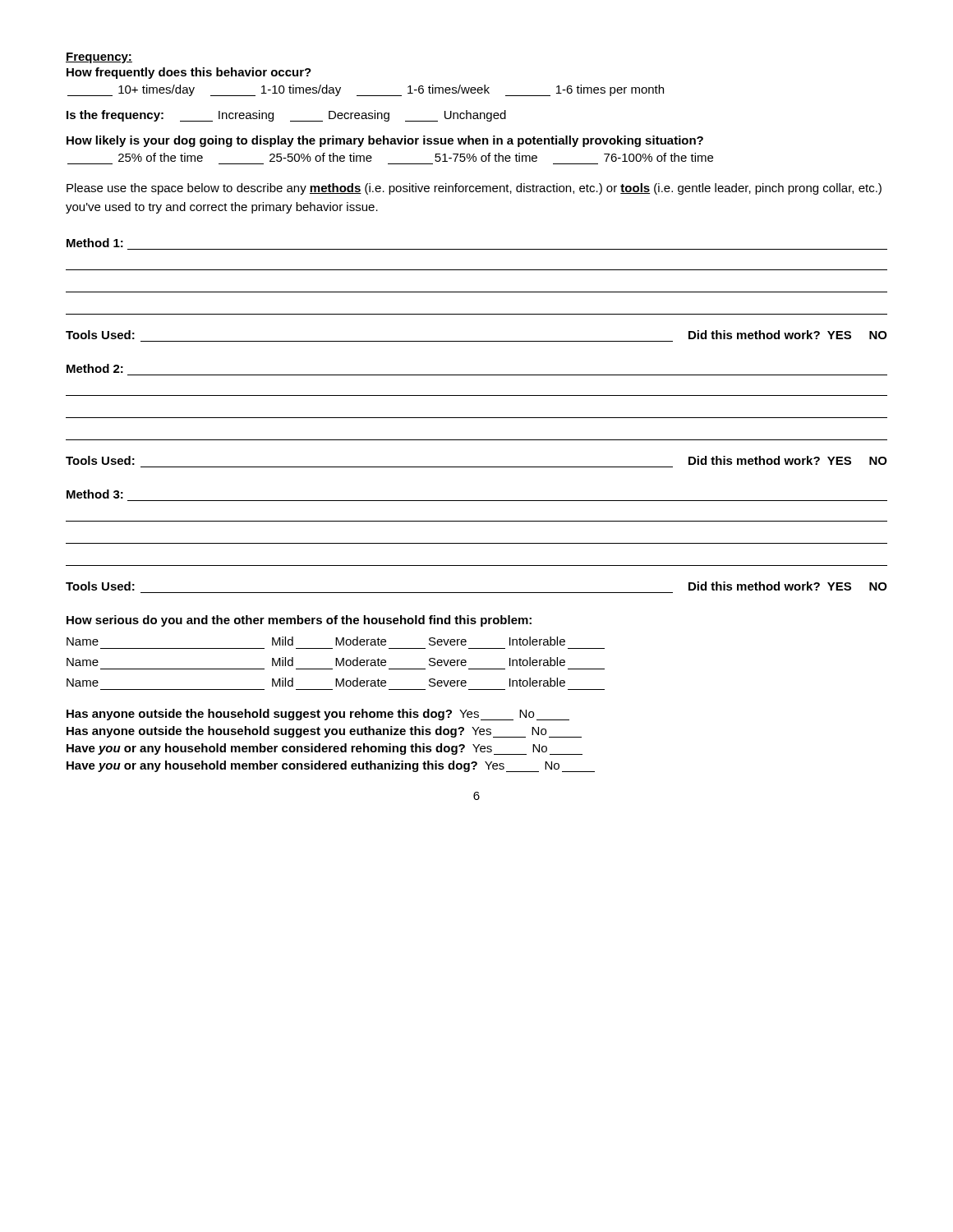Locate the text block with the text "How frequently does"
Viewport: 953px width, 1232px height.
coord(189,72)
